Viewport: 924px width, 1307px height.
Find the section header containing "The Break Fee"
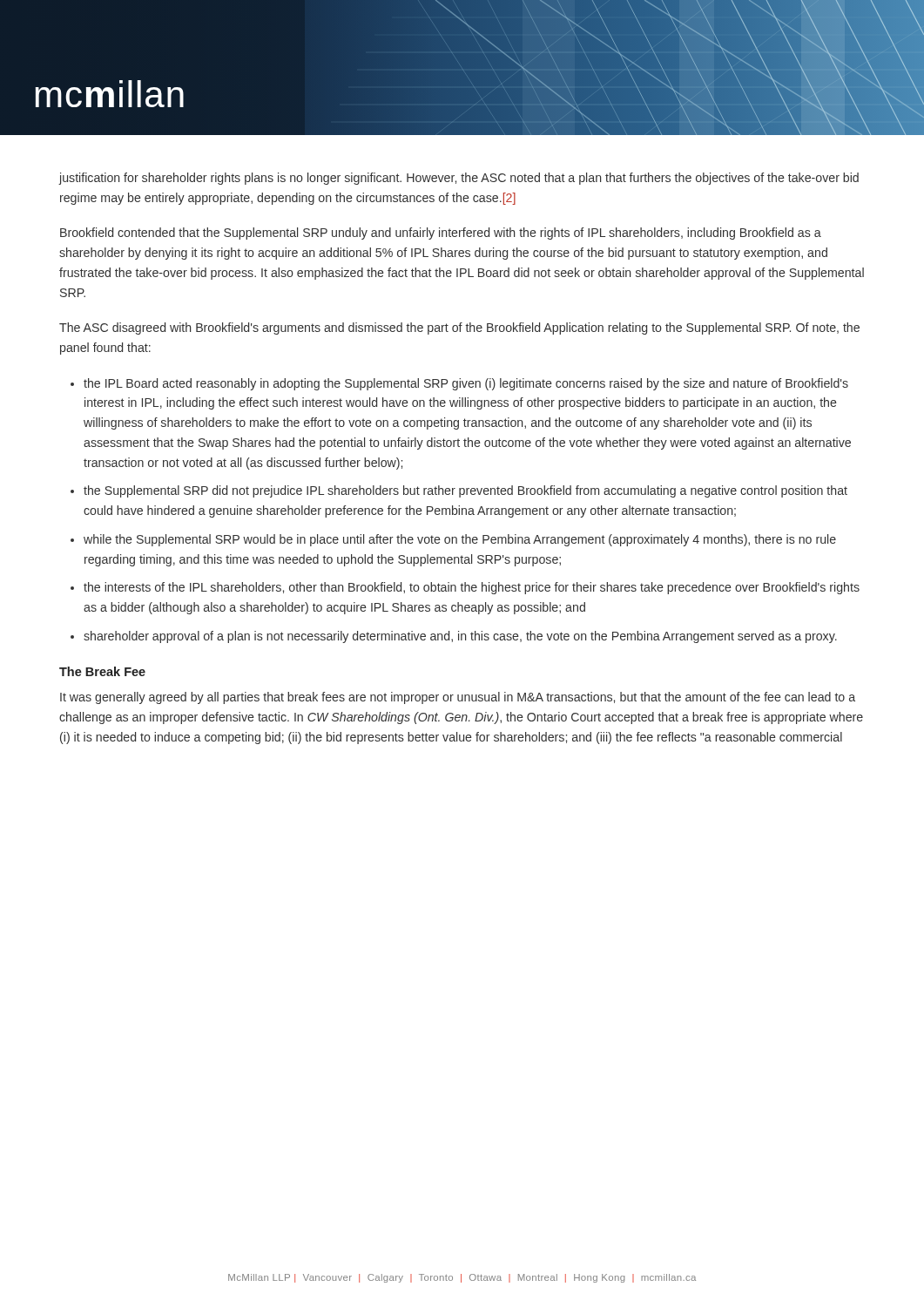(102, 672)
